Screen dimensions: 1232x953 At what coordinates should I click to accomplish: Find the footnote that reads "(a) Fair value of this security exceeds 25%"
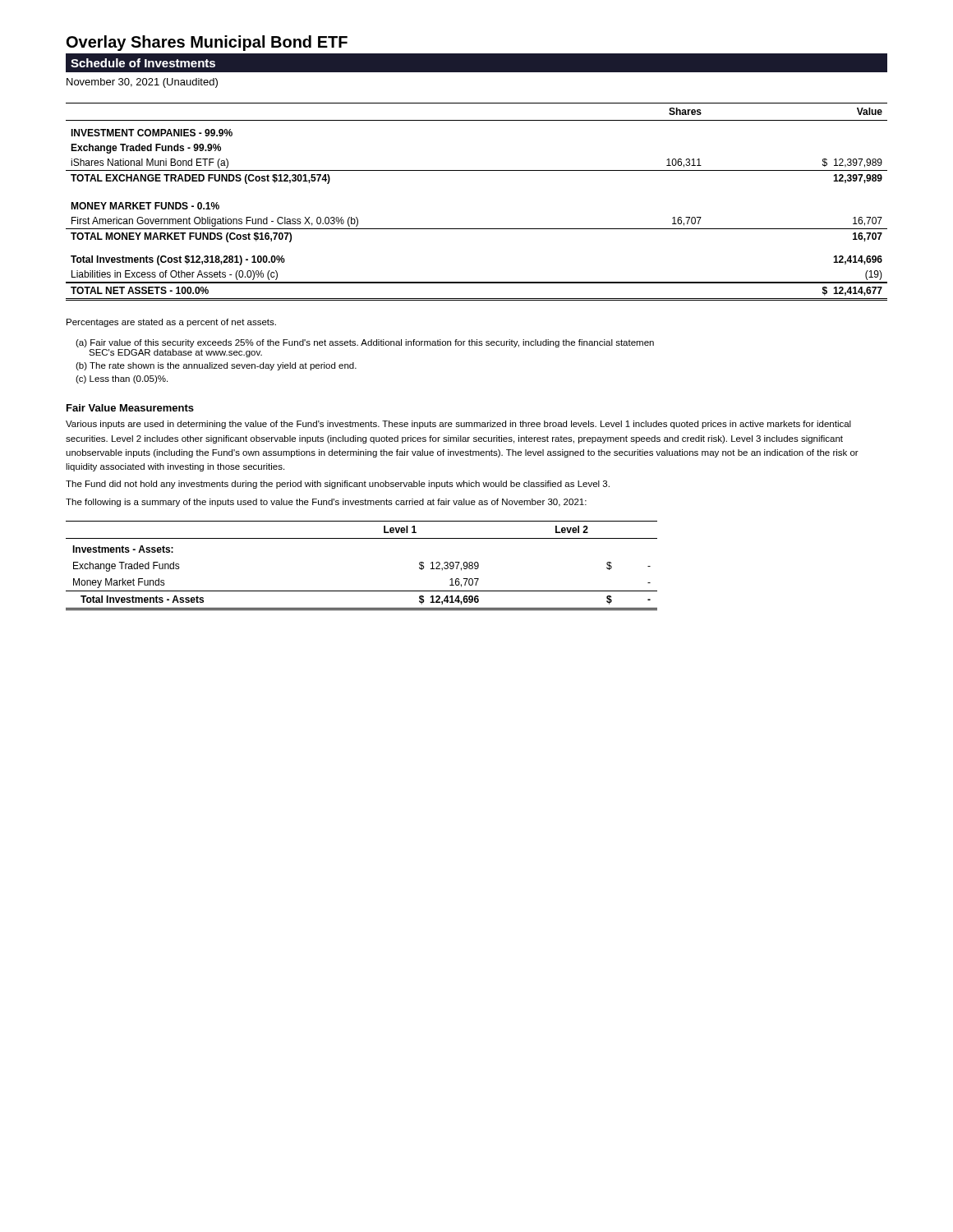pos(481,348)
